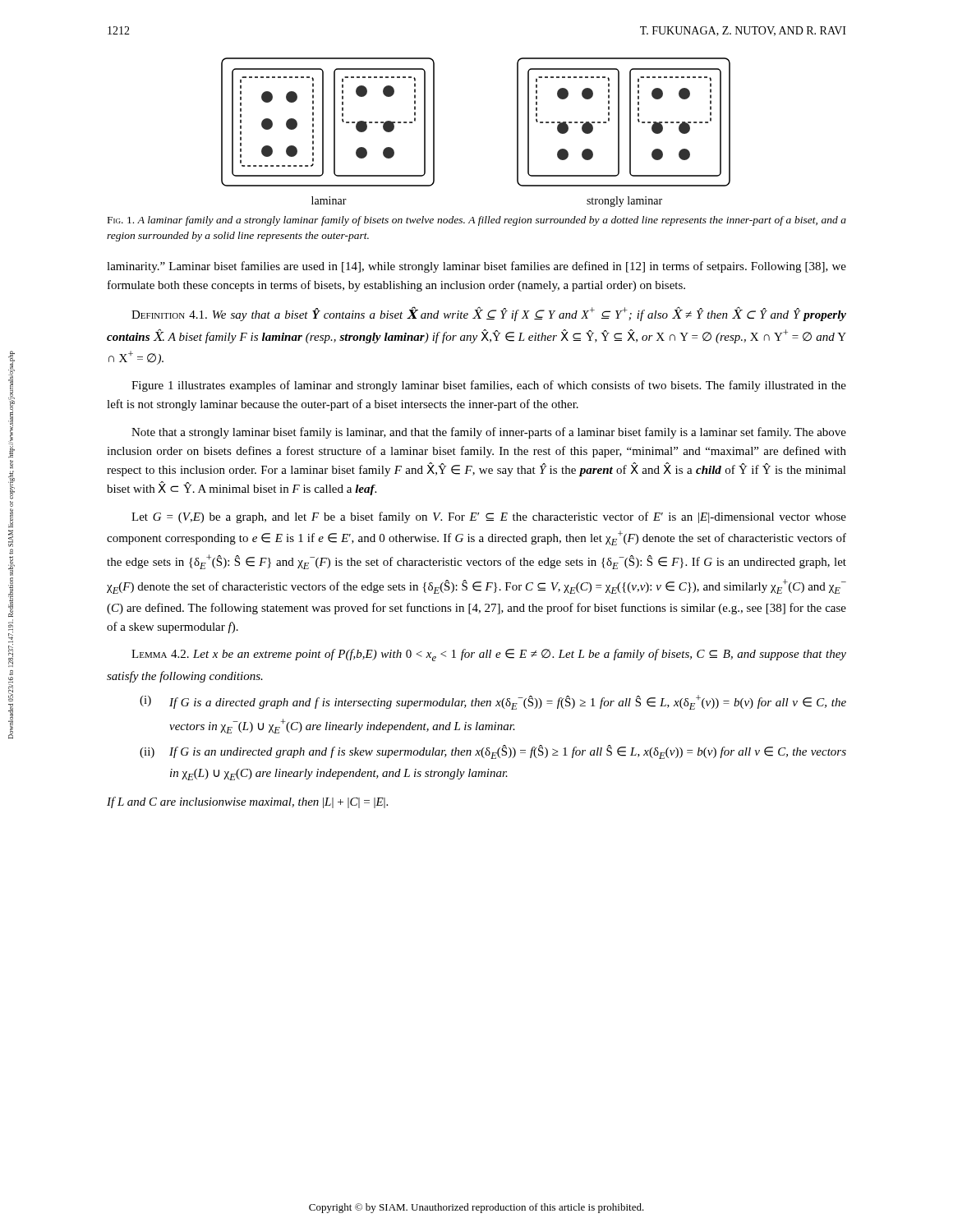Find the element starting "Figure 1 illustrates examples of laminar and"

[x=476, y=395]
